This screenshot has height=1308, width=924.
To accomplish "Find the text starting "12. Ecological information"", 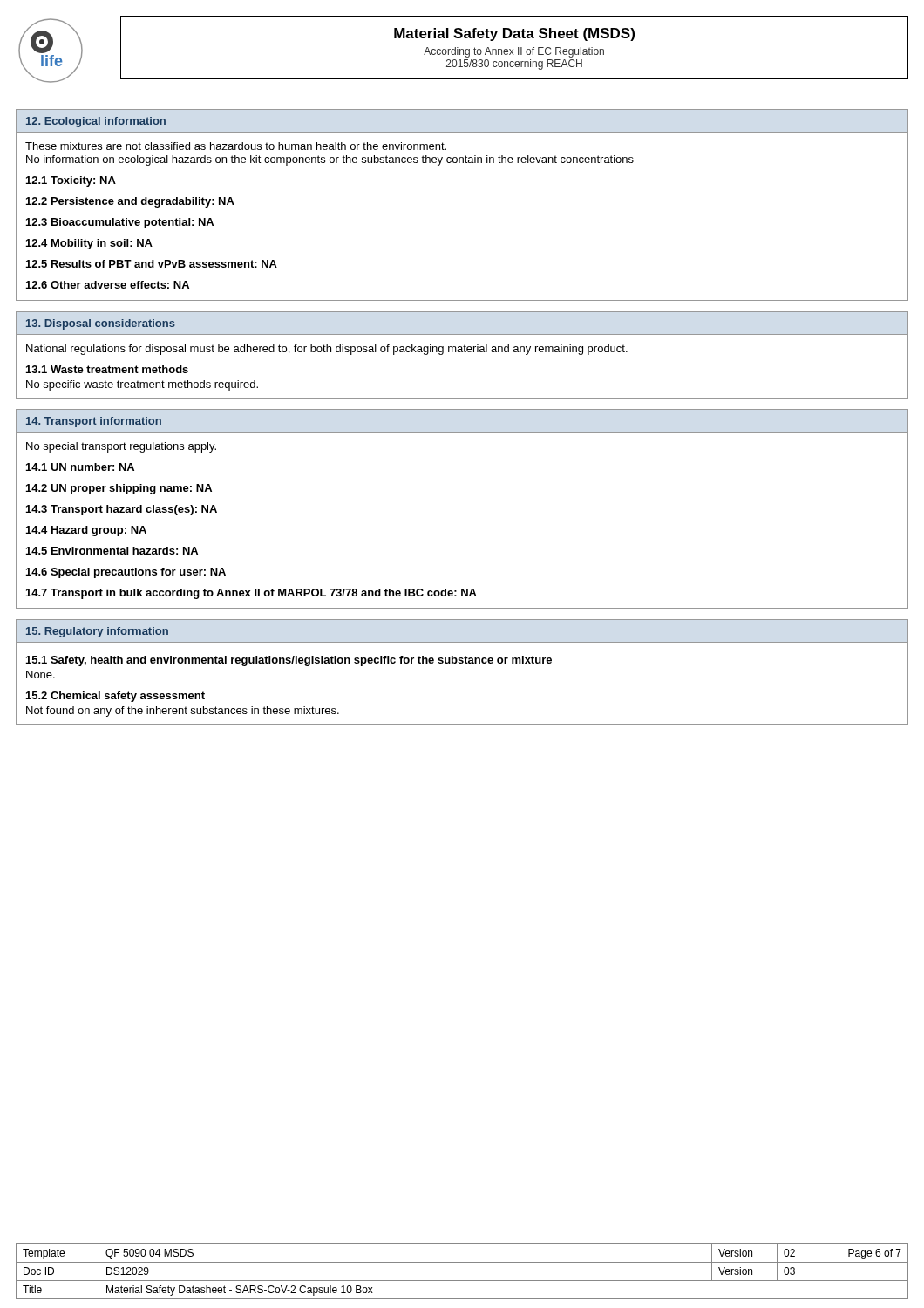I will pos(96,121).
